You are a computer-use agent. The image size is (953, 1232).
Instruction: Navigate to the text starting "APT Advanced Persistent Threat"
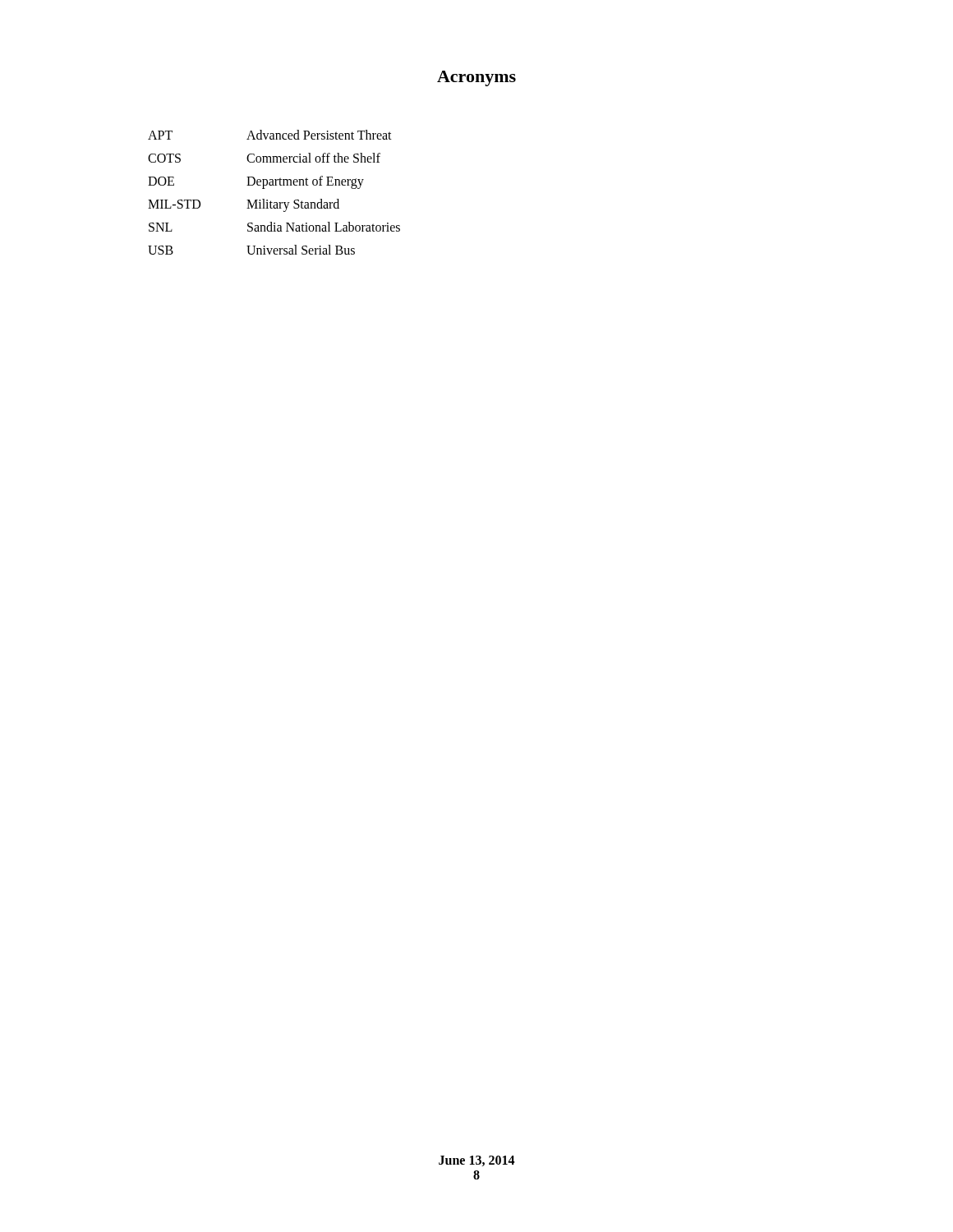coord(270,136)
